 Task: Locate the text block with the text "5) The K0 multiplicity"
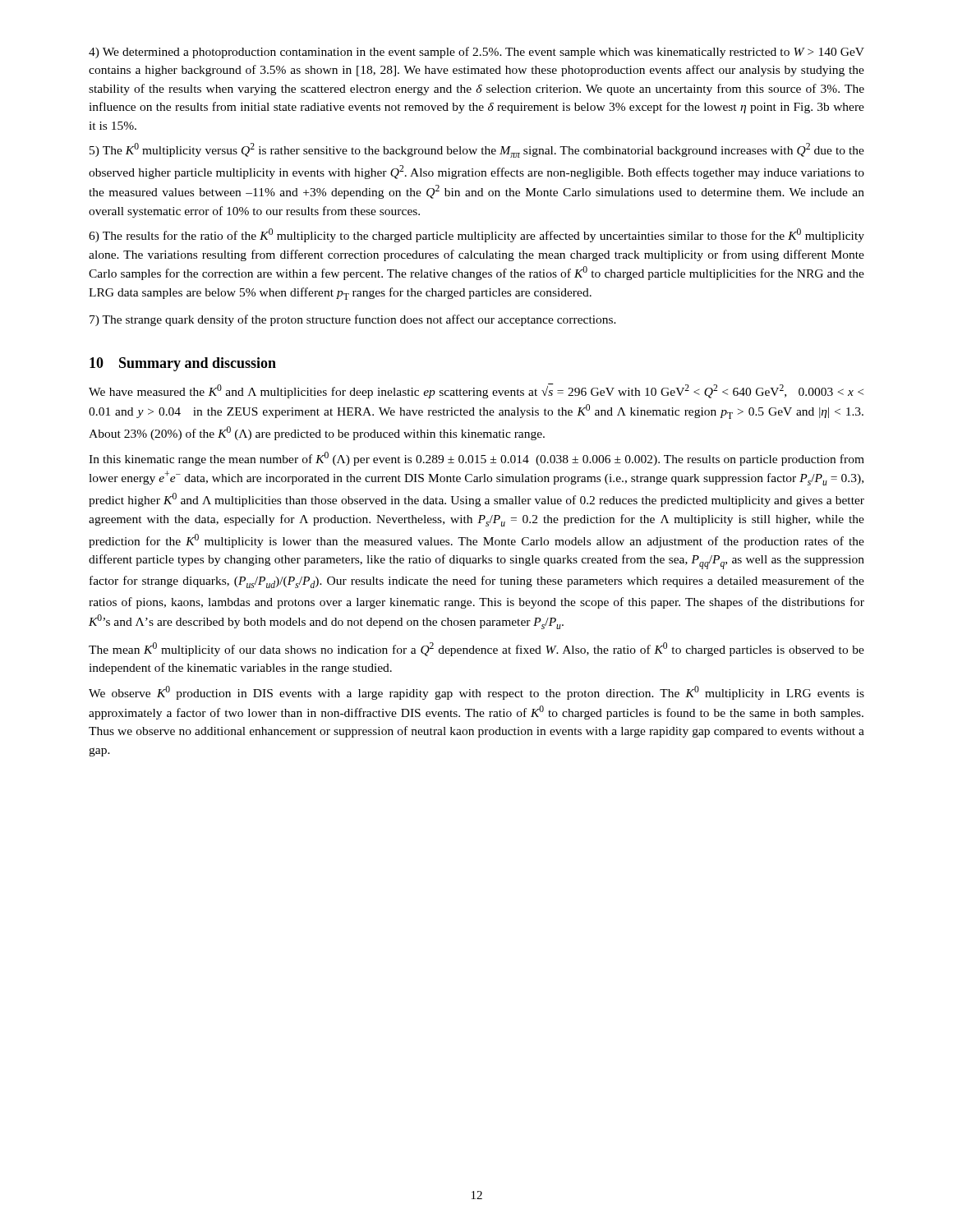click(x=476, y=180)
